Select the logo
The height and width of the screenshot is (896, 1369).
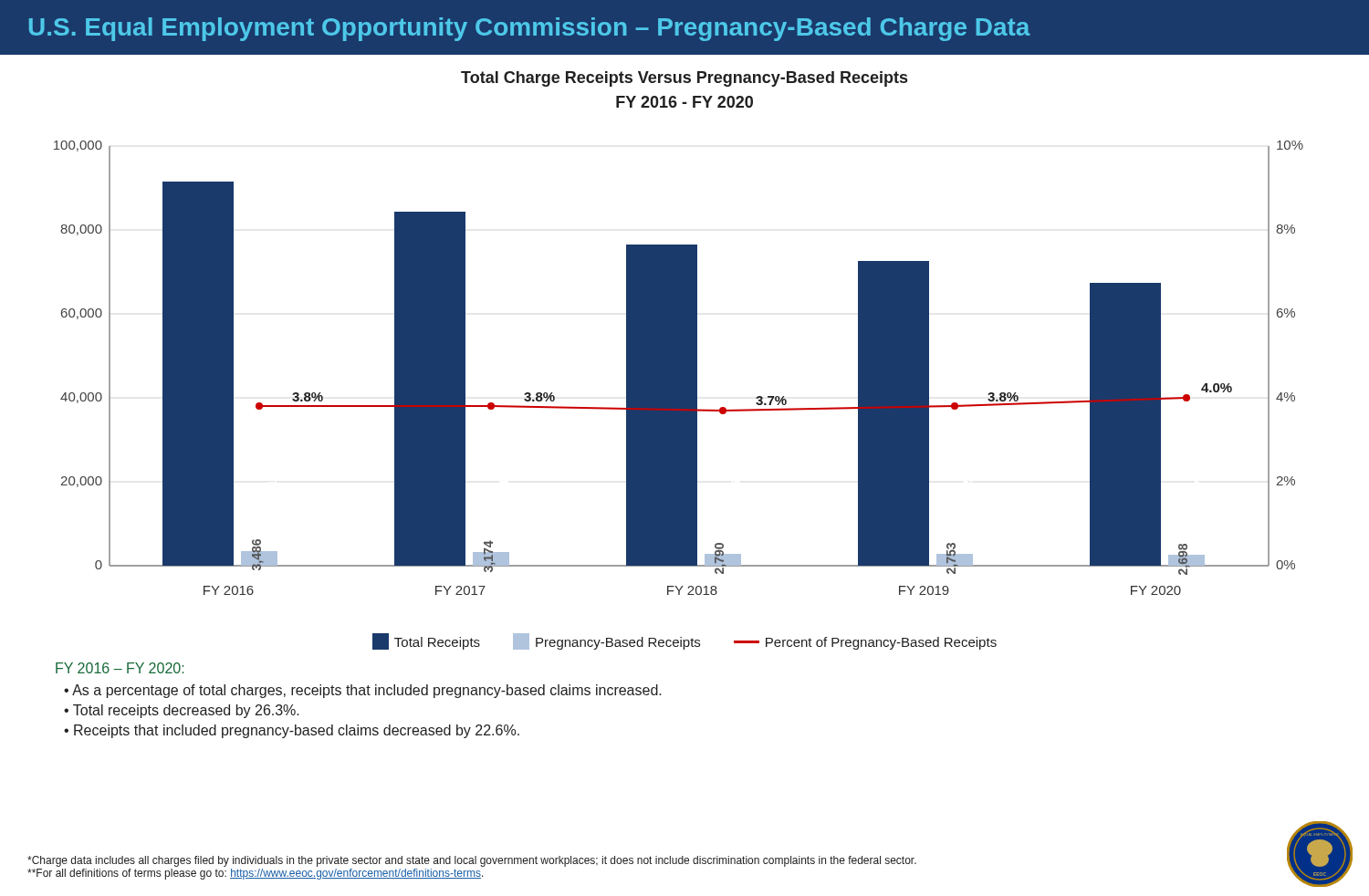click(x=1320, y=854)
